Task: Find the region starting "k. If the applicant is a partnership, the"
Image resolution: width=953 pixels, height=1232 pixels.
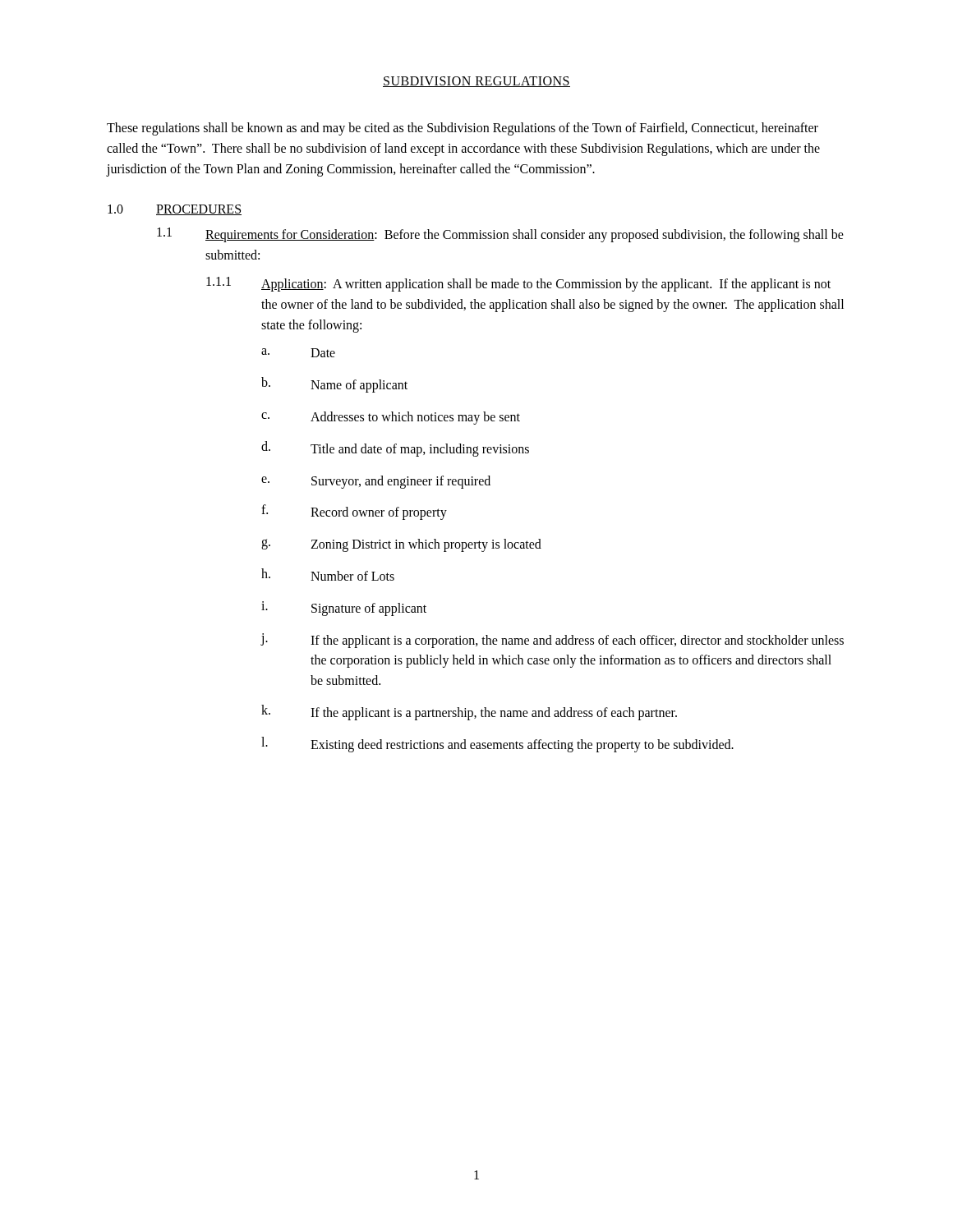Action: pyautogui.click(x=469, y=713)
